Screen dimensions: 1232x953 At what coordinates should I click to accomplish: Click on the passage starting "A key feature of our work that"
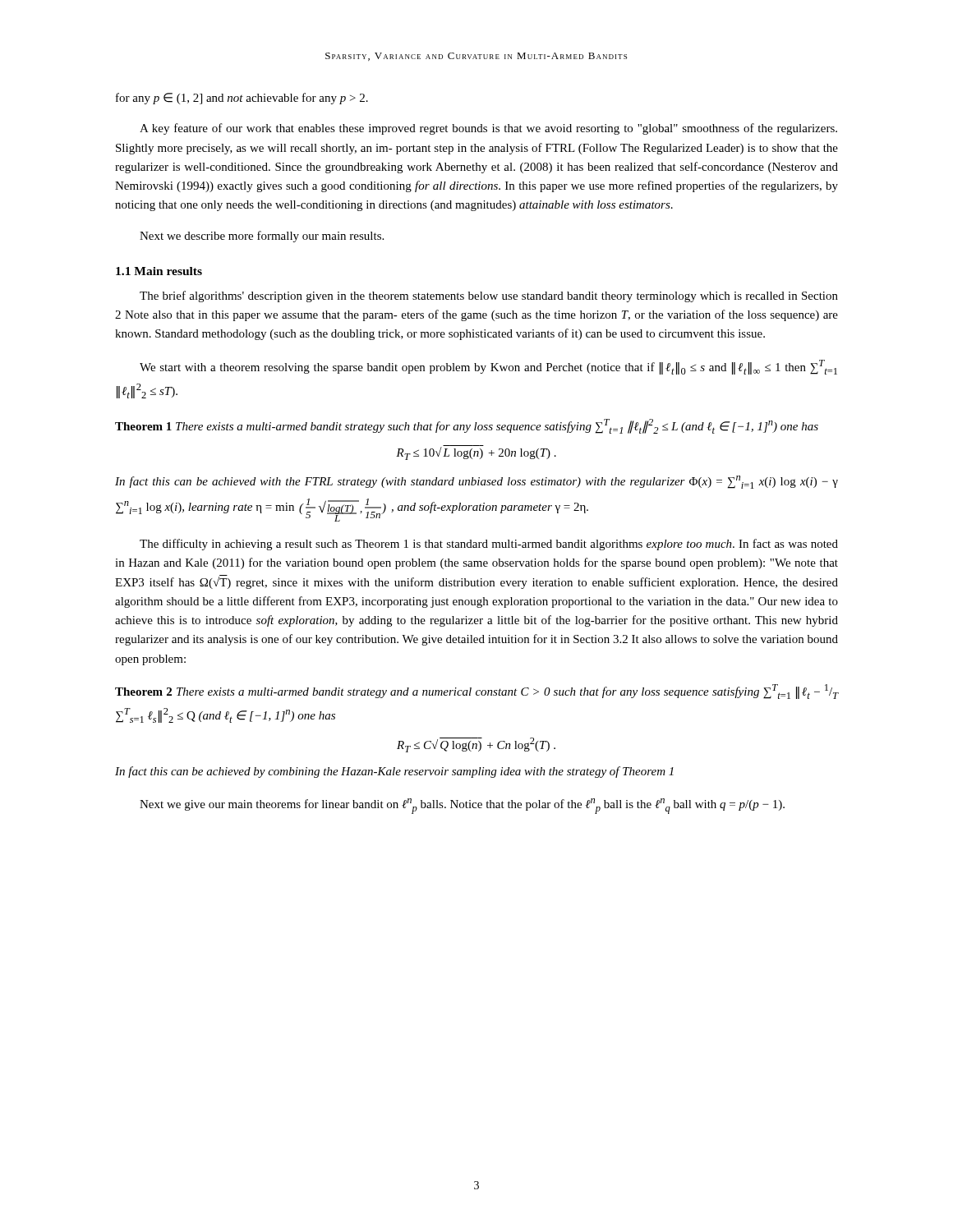tap(476, 167)
